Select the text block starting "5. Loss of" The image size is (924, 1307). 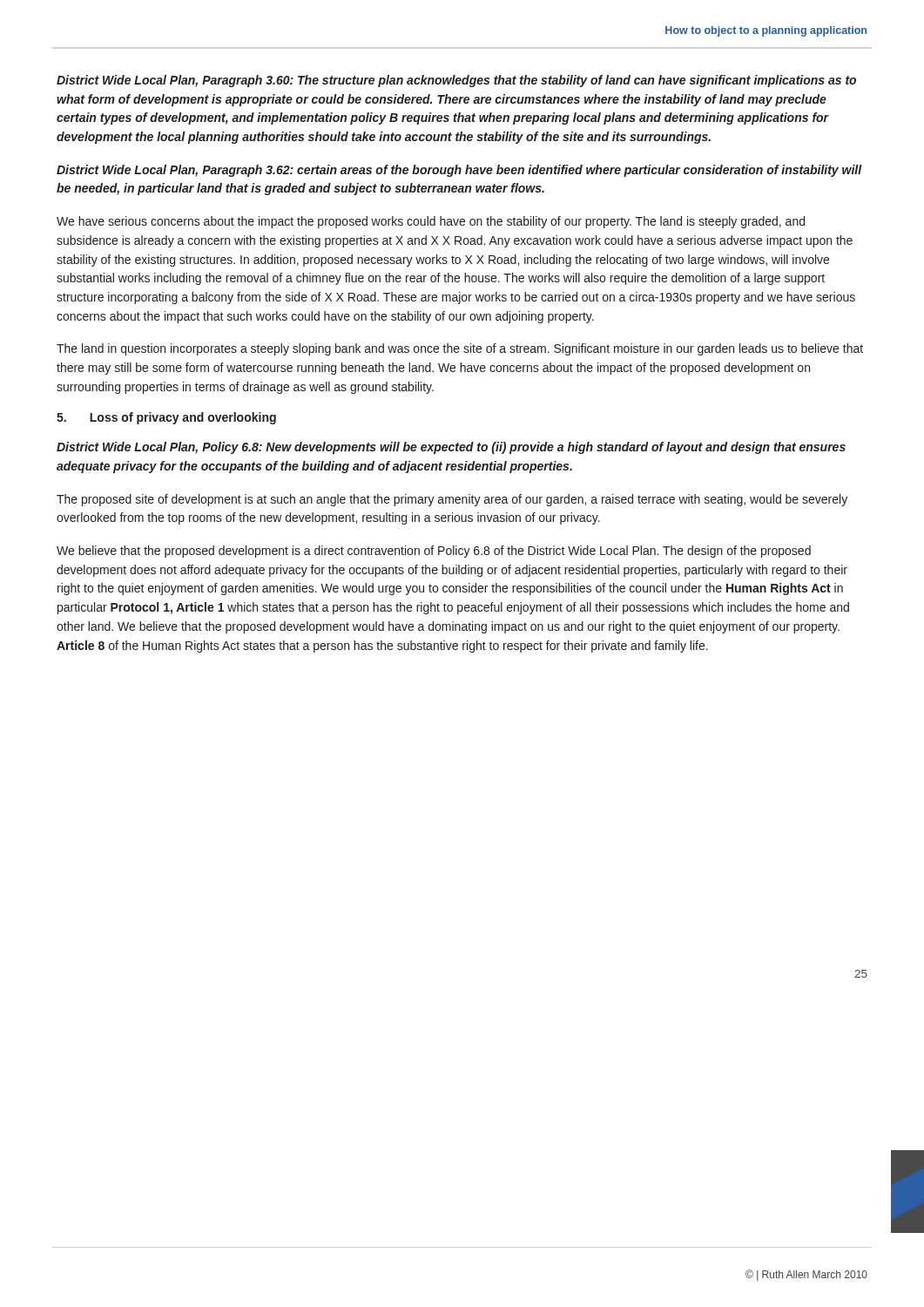167,418
